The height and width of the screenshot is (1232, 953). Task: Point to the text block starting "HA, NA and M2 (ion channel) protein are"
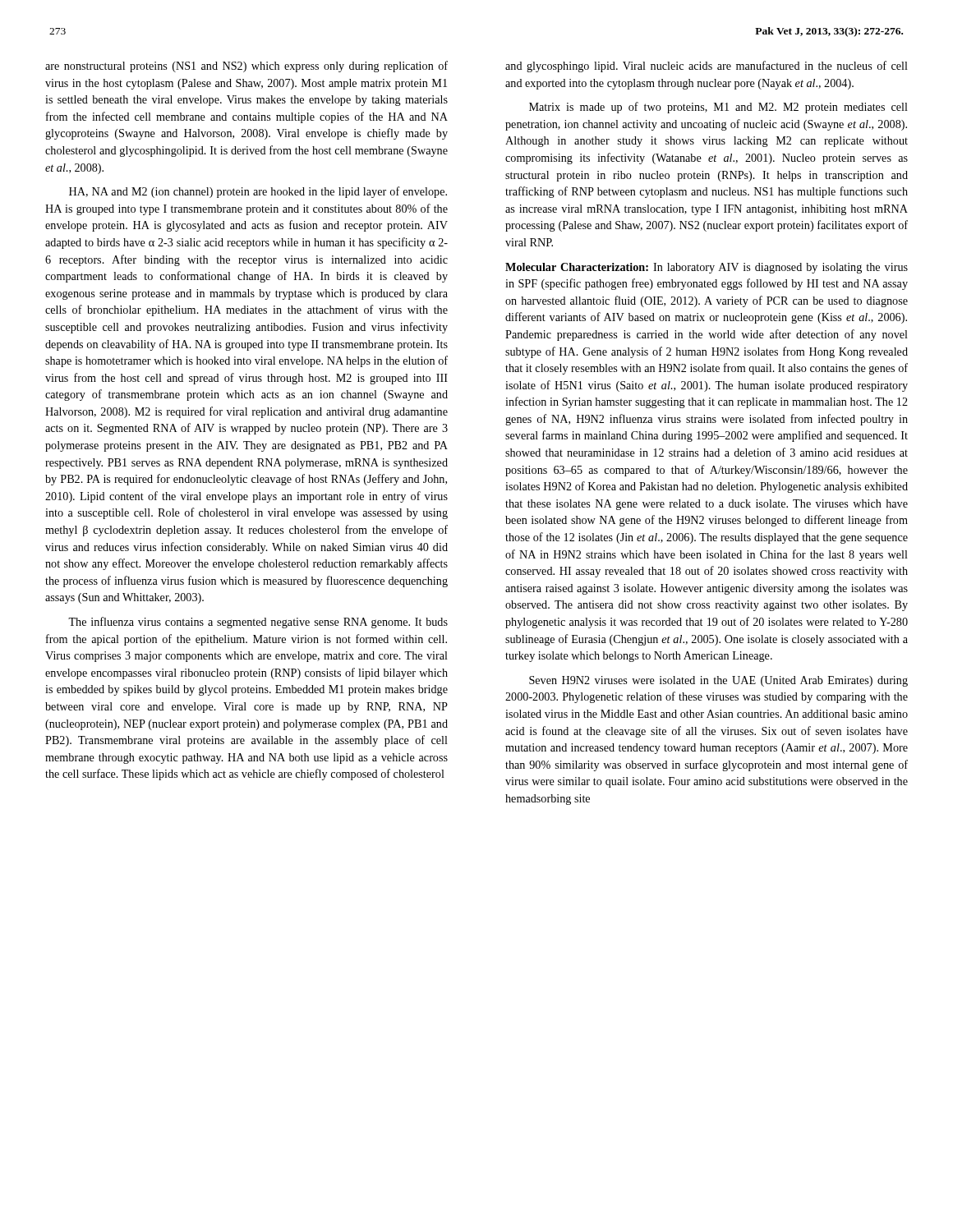pyautogui.click(x=246, y=395)
